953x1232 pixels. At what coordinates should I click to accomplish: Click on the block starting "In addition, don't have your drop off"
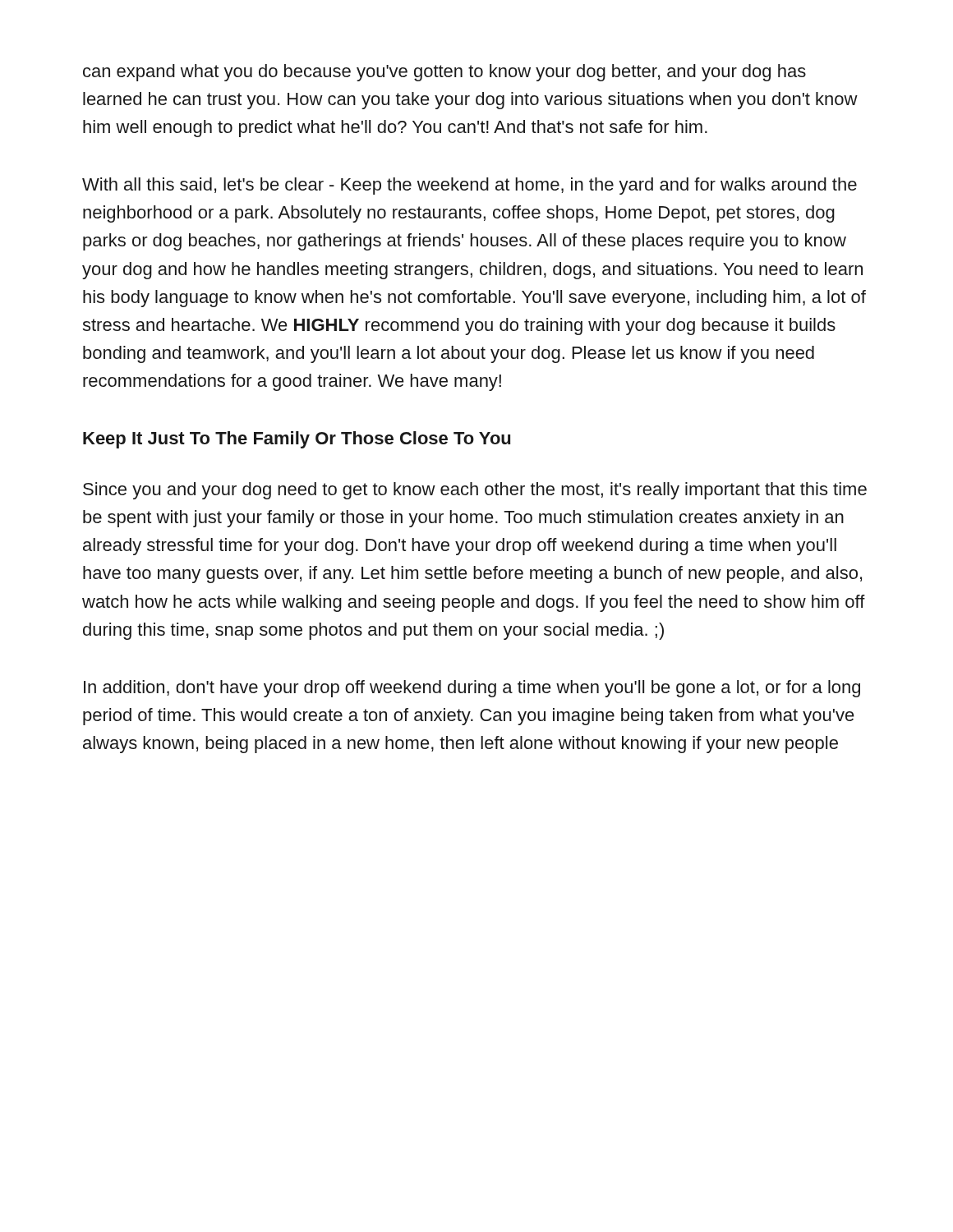click(x=472, y=715)
